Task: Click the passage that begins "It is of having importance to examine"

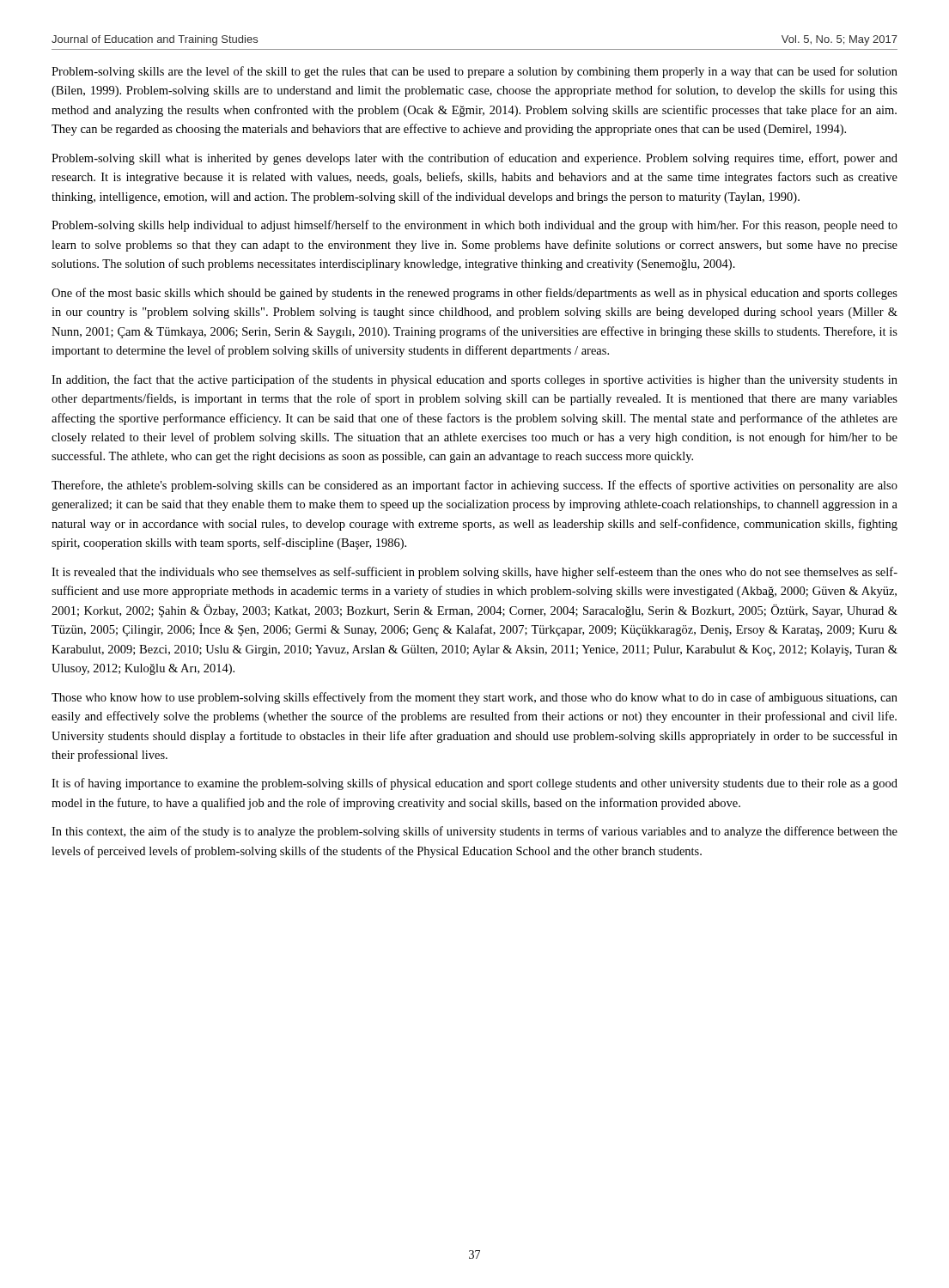Action: click(474, 793)
